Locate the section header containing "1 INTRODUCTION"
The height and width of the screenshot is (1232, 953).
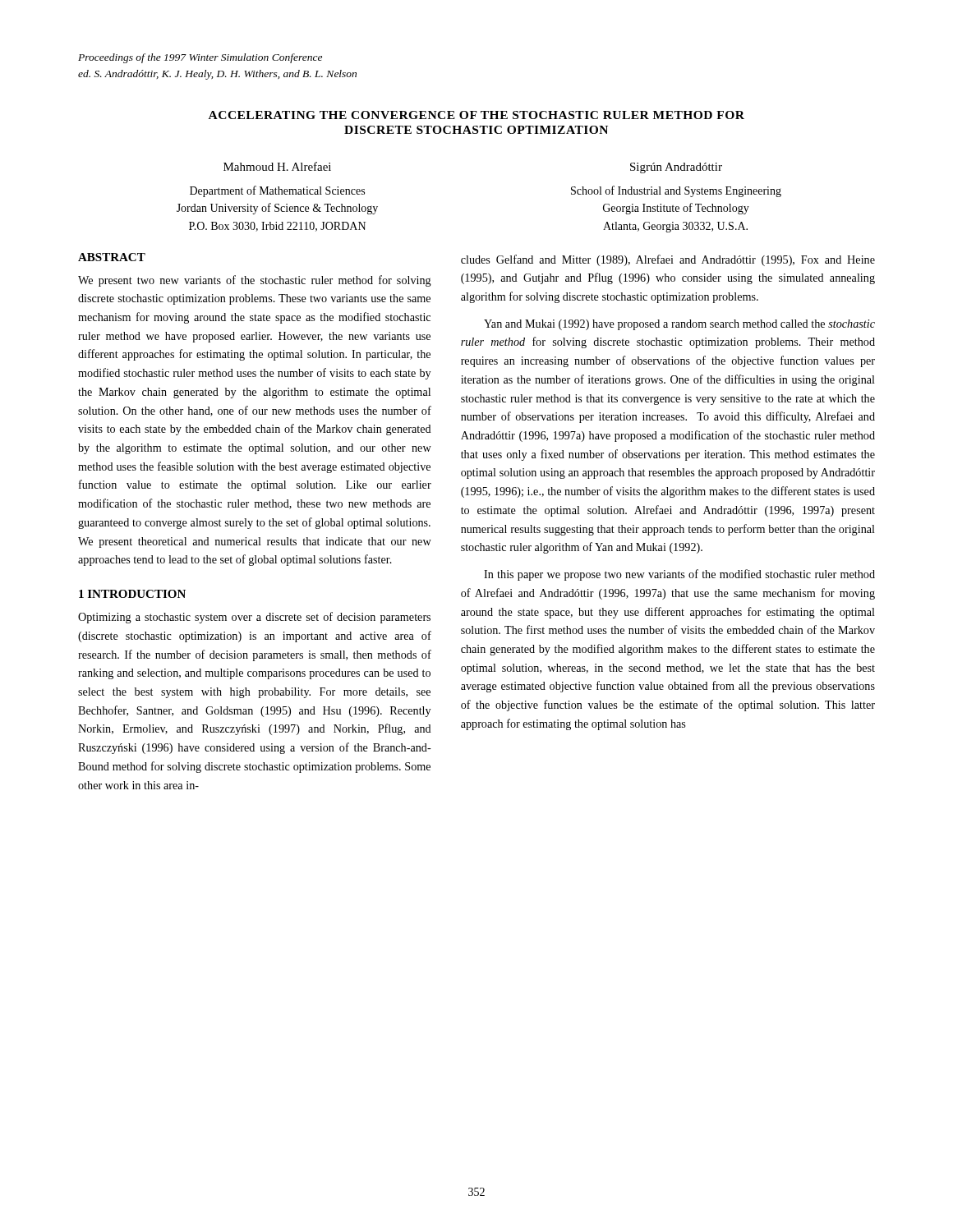132,594
